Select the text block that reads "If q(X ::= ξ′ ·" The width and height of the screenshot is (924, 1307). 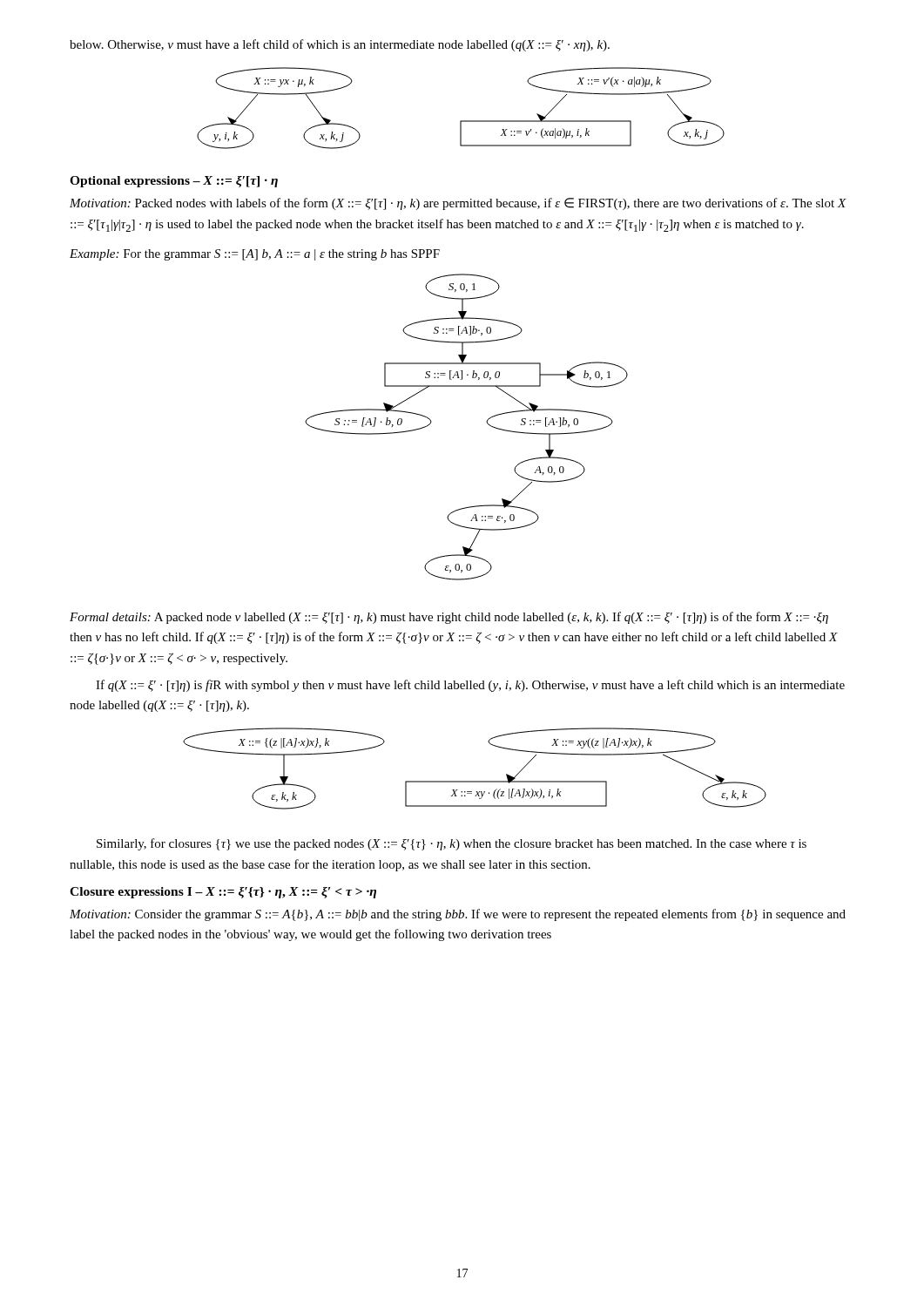[457, 695]
